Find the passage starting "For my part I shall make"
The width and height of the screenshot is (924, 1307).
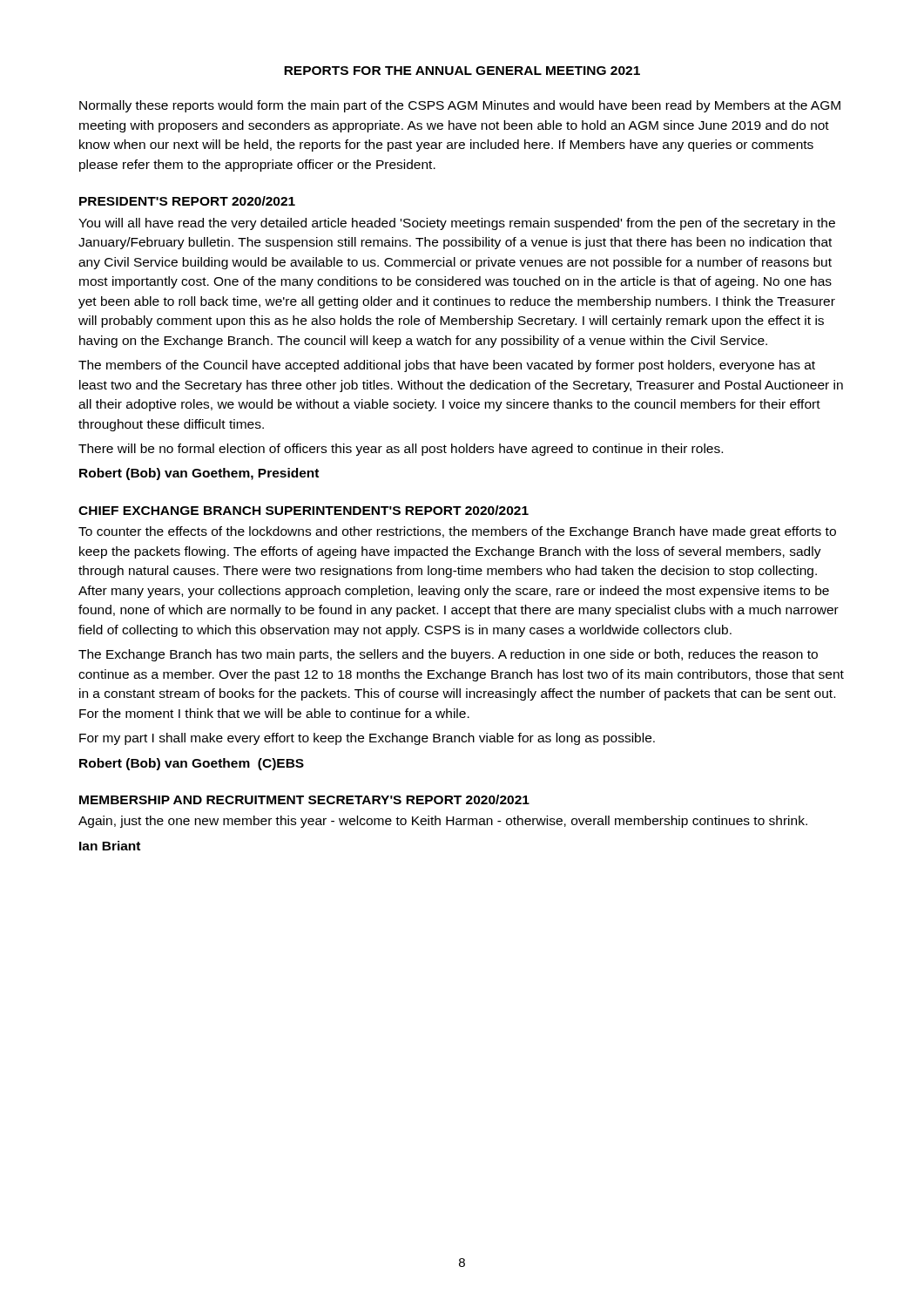(x=367, y=738)
